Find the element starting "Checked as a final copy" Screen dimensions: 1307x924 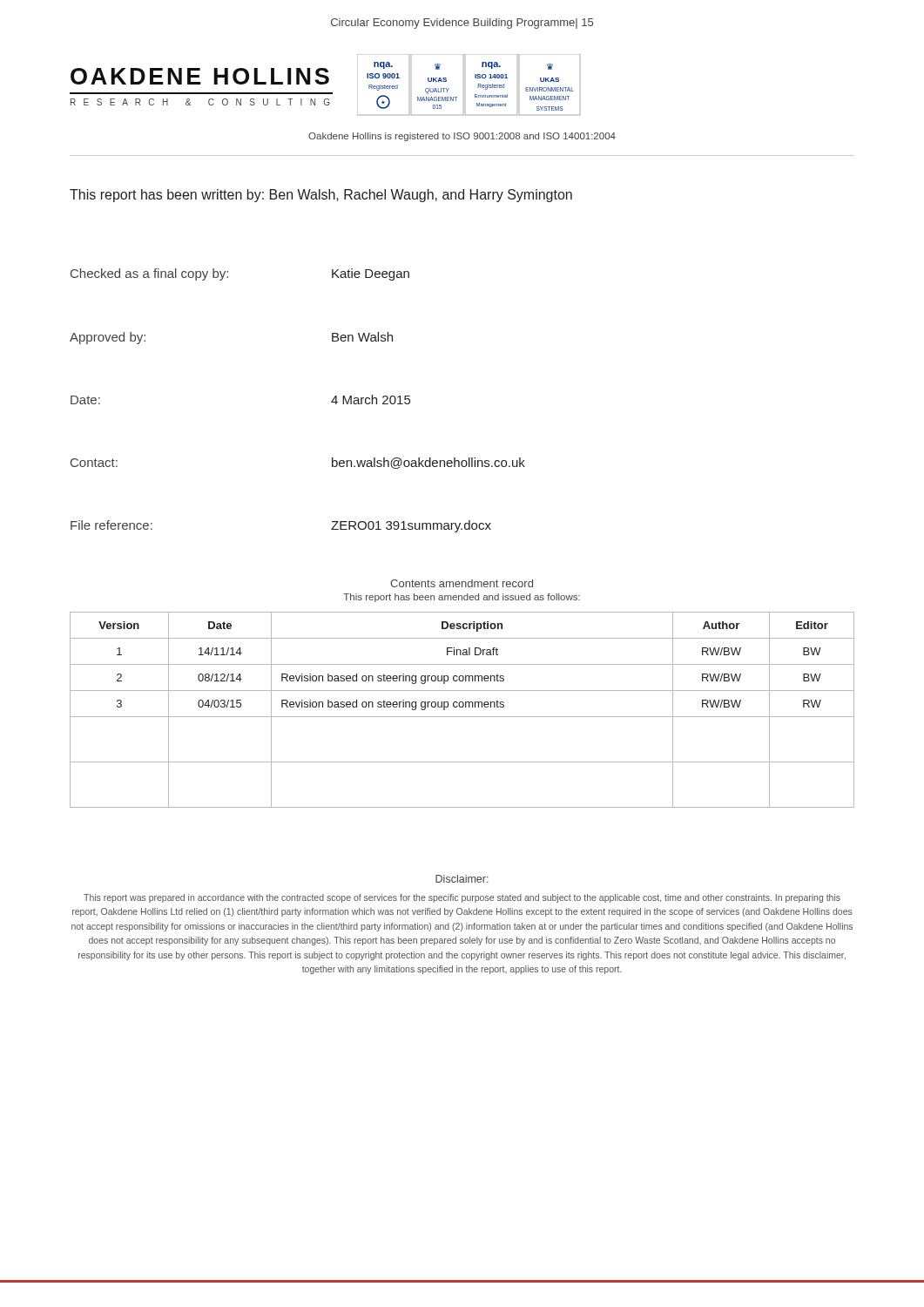(x=146, y=274)
